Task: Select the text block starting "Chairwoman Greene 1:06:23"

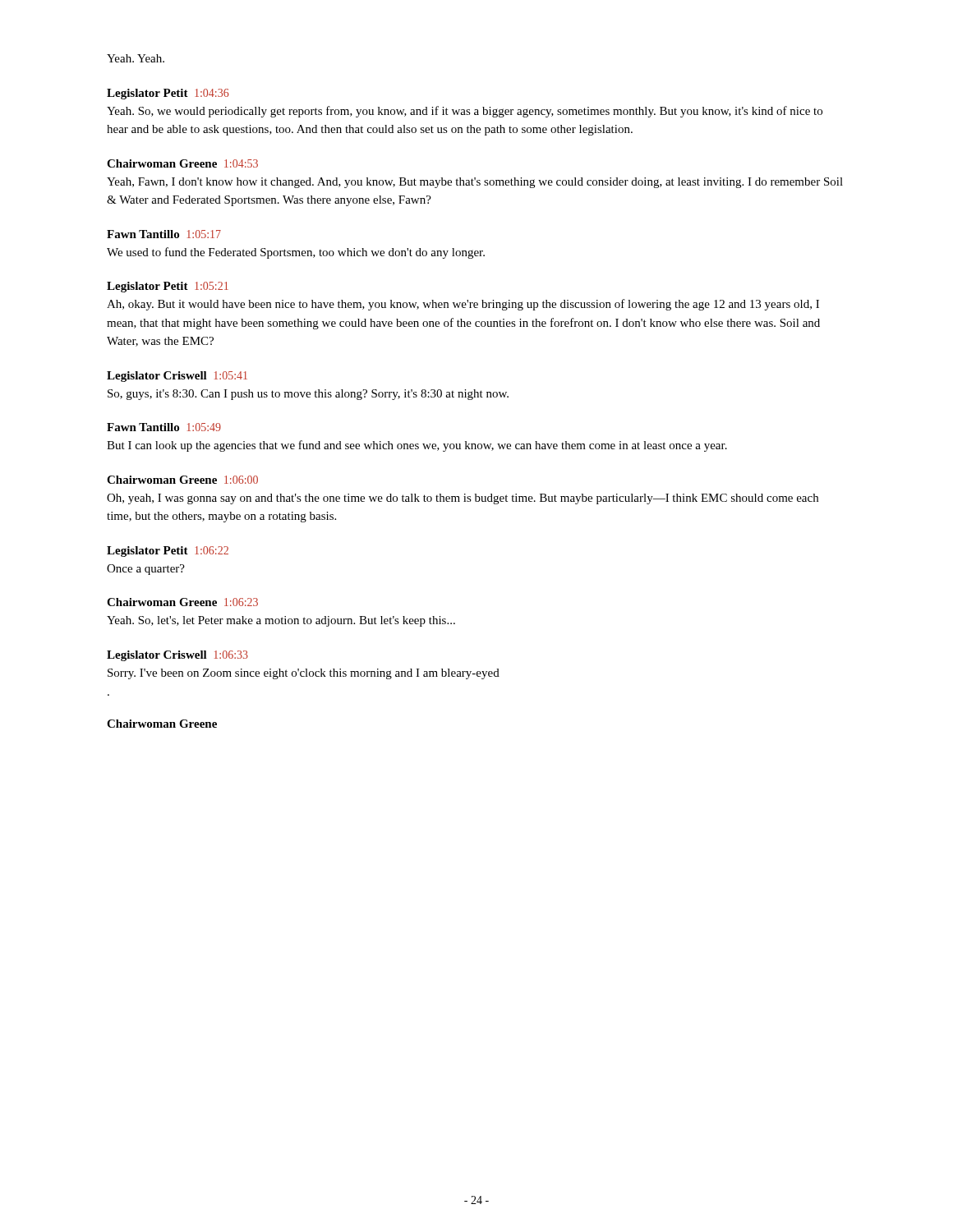Action: tap(183, 602)
